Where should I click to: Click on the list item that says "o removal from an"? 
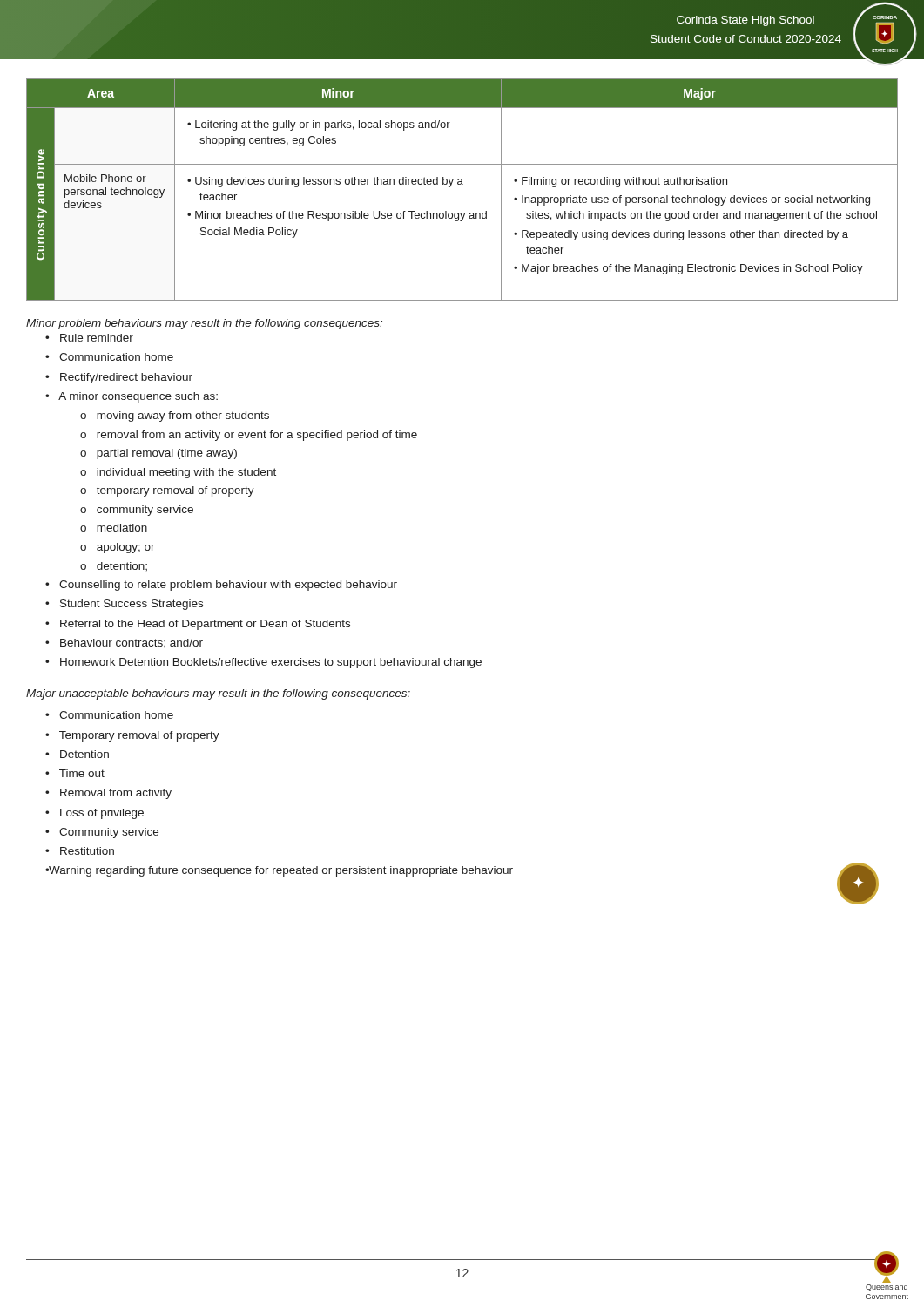click(249, 434)
